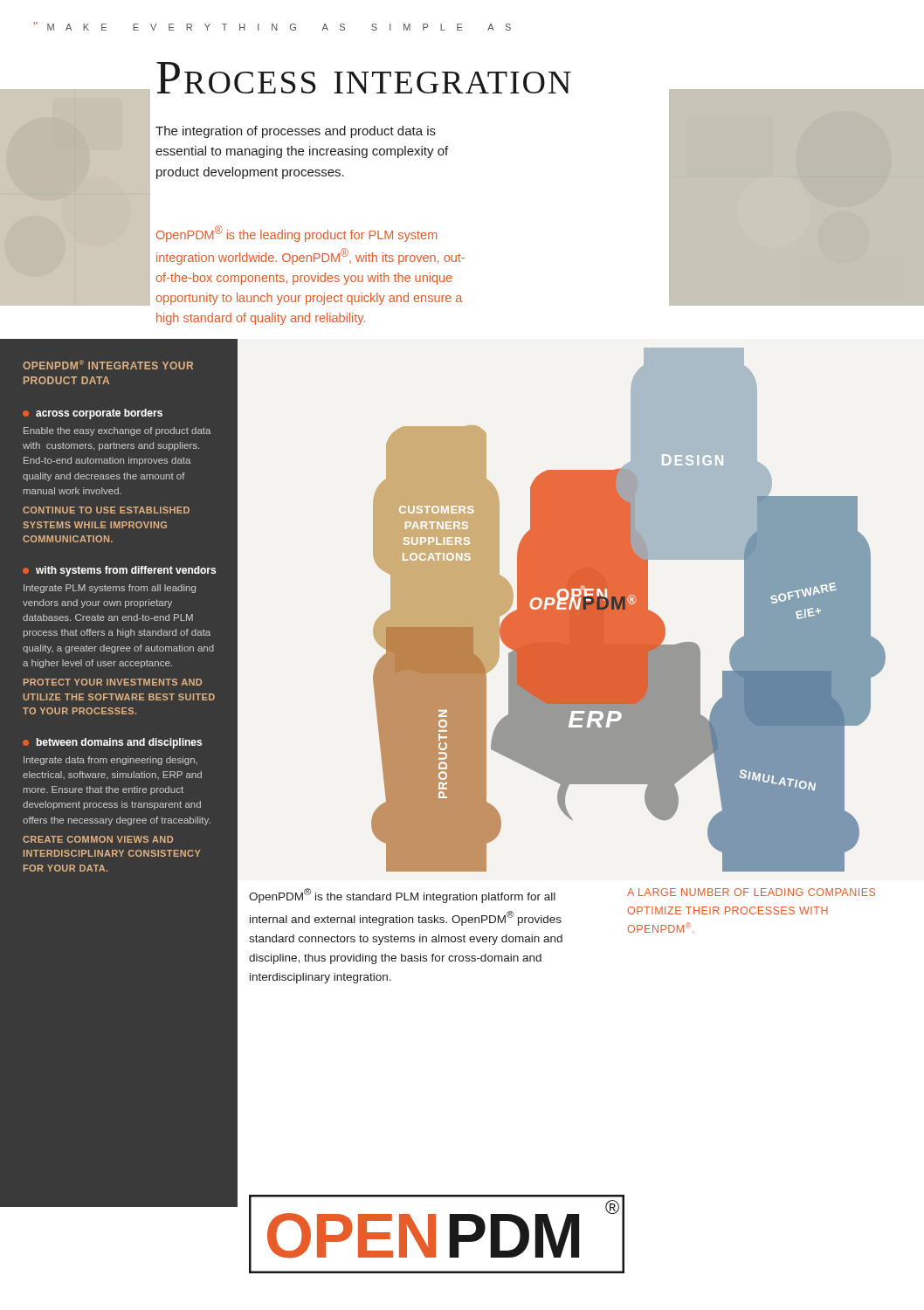
Task: Point to the block starting "Process integration"
Action: [x=409, y=78]
